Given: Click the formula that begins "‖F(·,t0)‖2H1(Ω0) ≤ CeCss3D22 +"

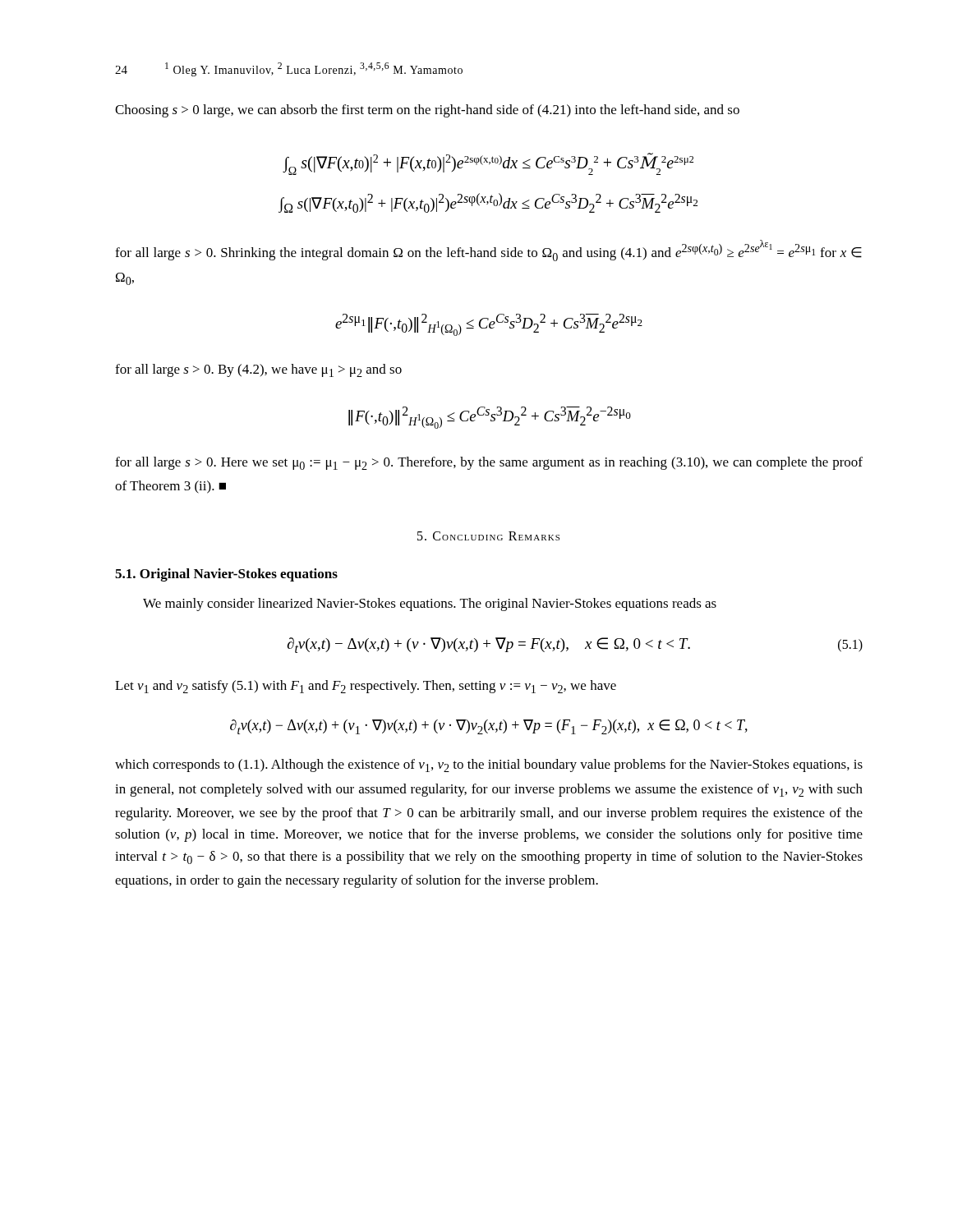Looking at the screenshot, I should 489,417.
